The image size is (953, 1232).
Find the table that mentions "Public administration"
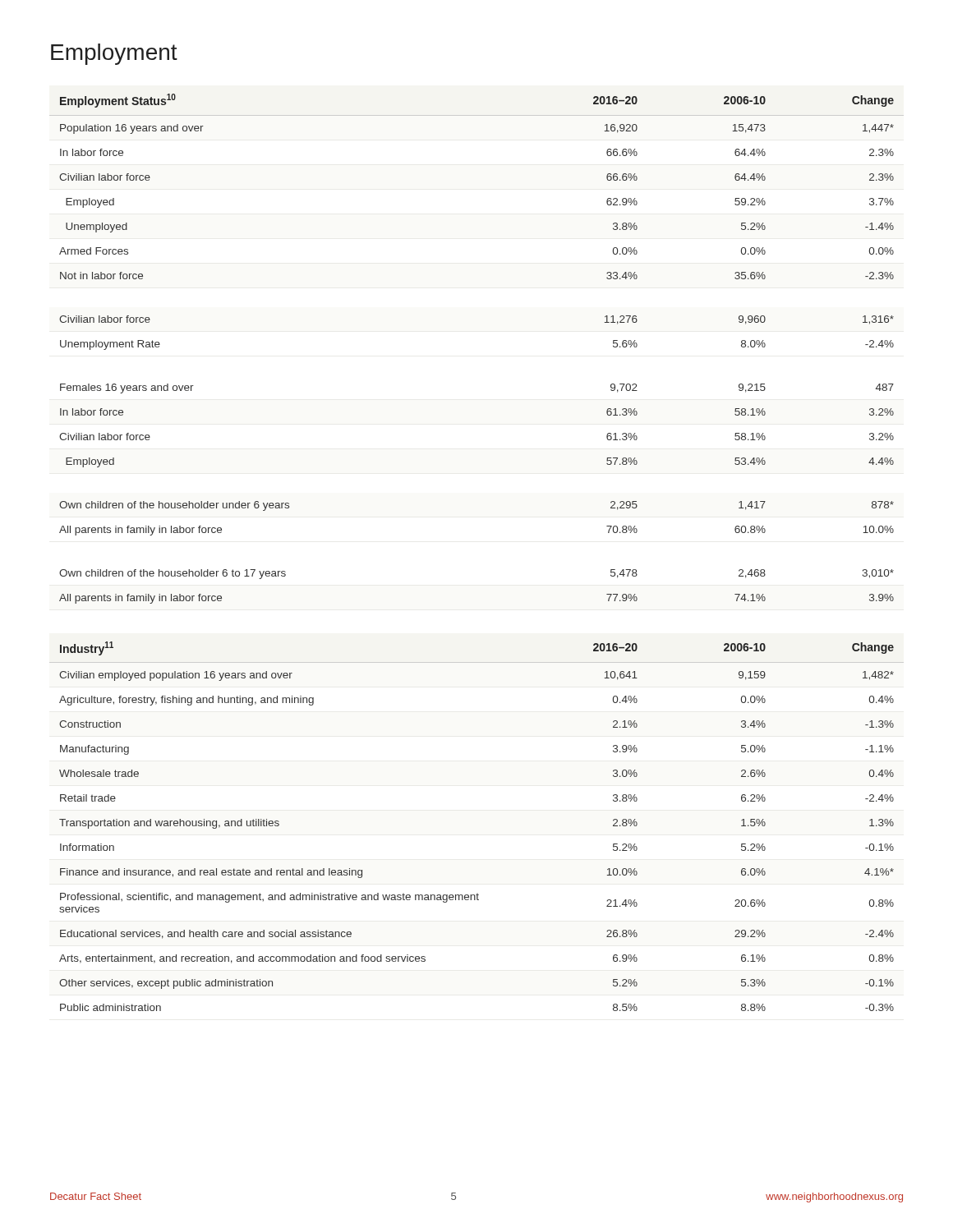(476, 827)
